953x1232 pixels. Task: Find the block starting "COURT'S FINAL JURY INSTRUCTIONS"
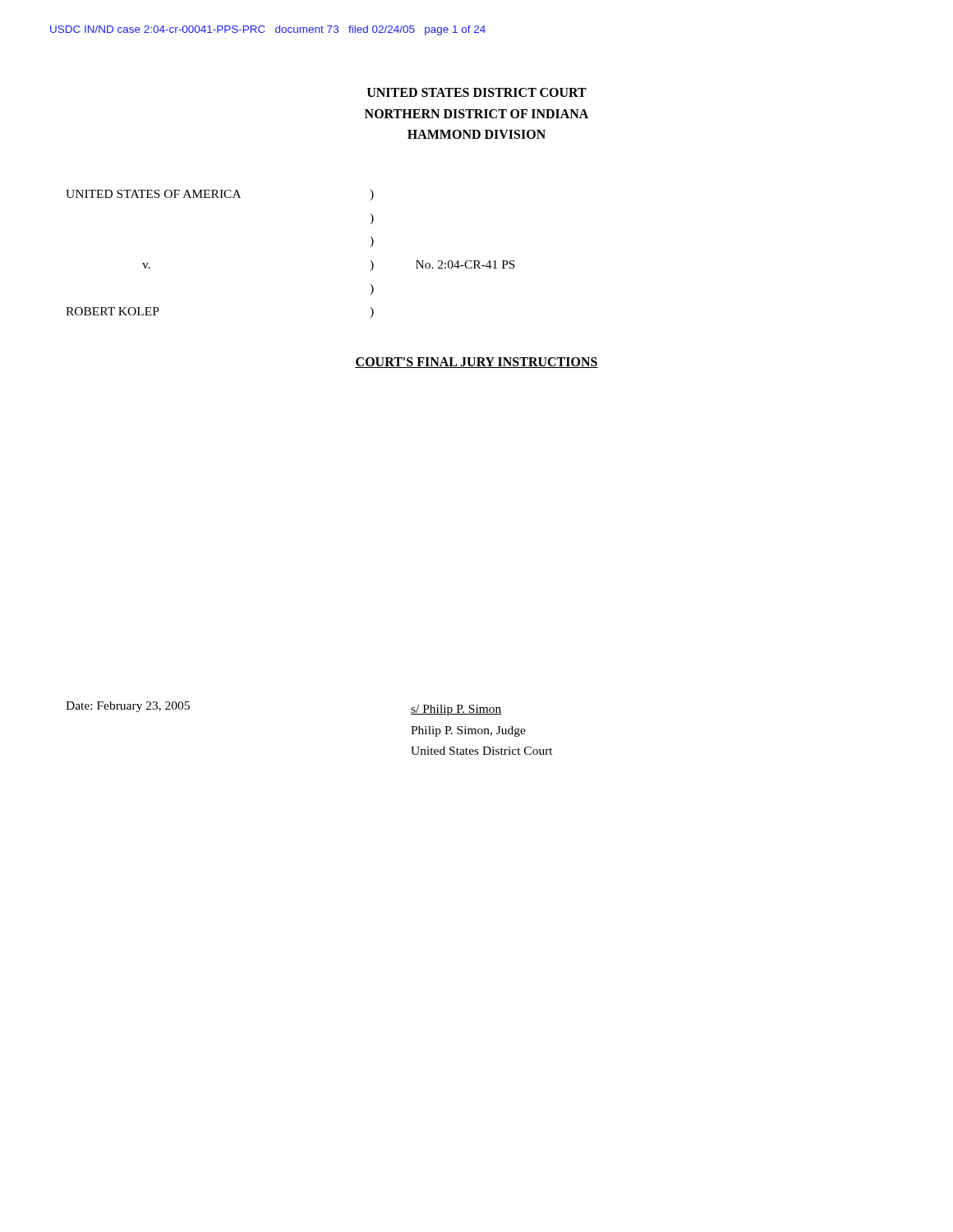click(476, 362)
